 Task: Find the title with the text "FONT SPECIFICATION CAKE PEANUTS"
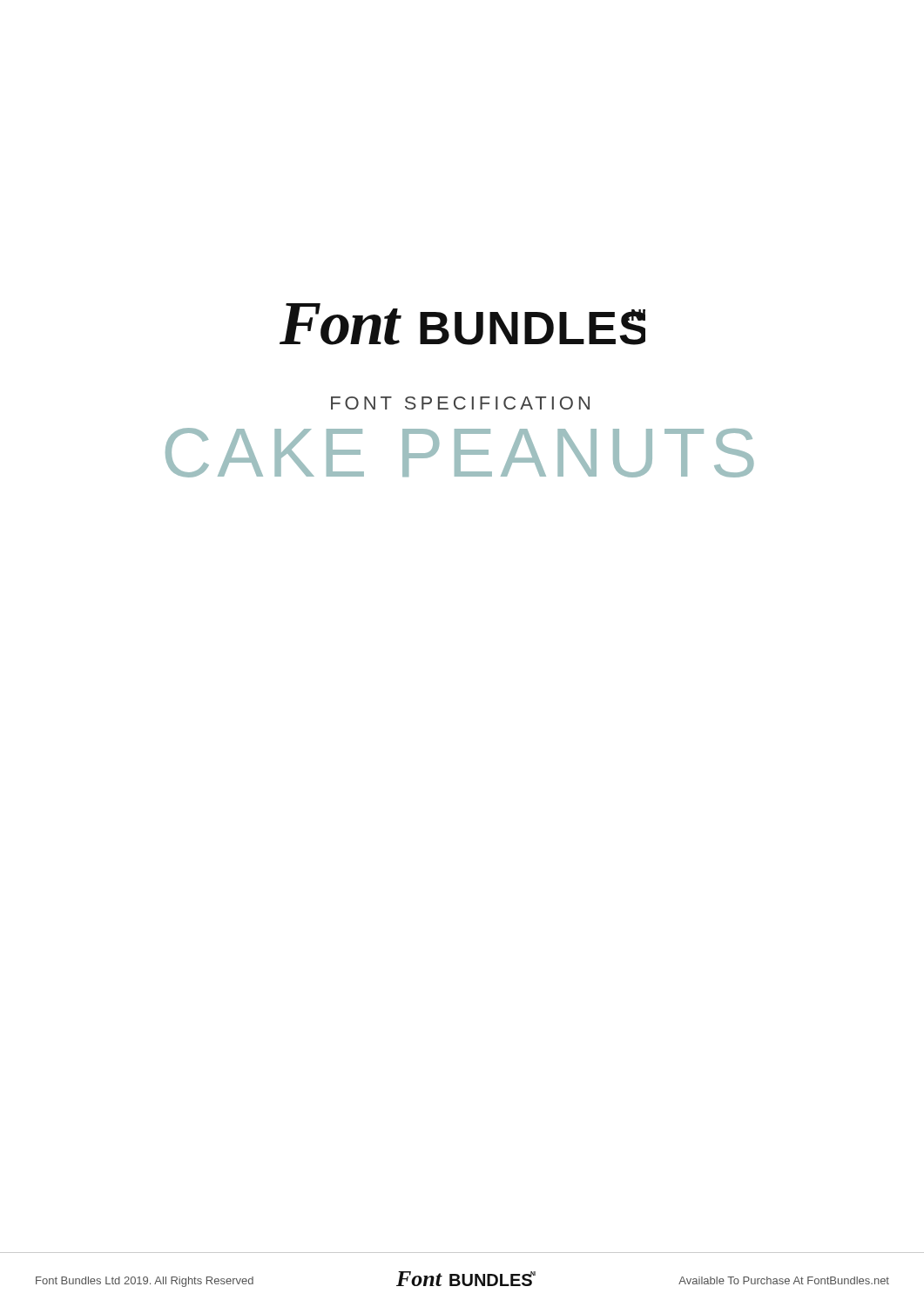(x=462, y=442)
